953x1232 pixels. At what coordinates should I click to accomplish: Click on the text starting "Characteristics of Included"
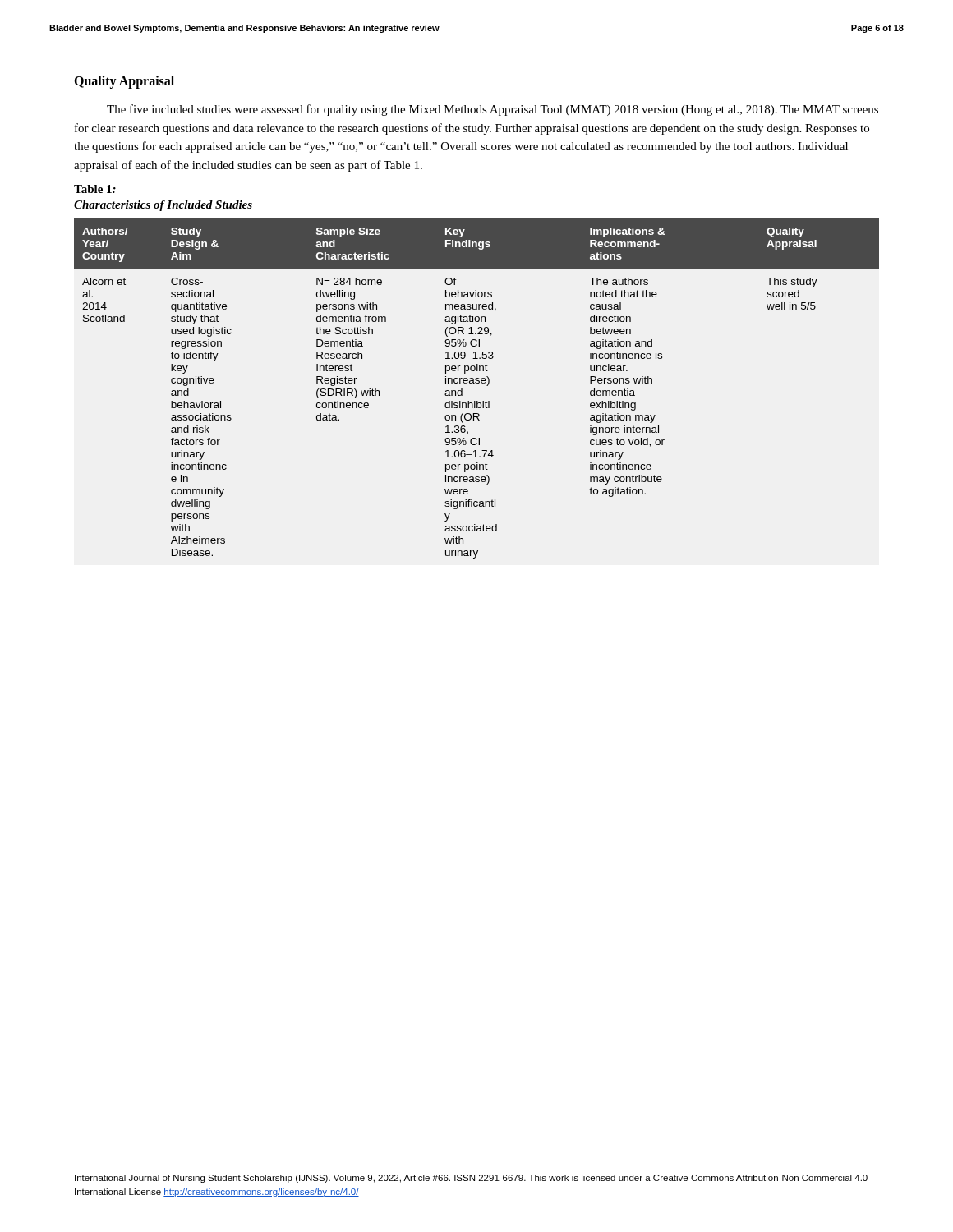point(163,205)
